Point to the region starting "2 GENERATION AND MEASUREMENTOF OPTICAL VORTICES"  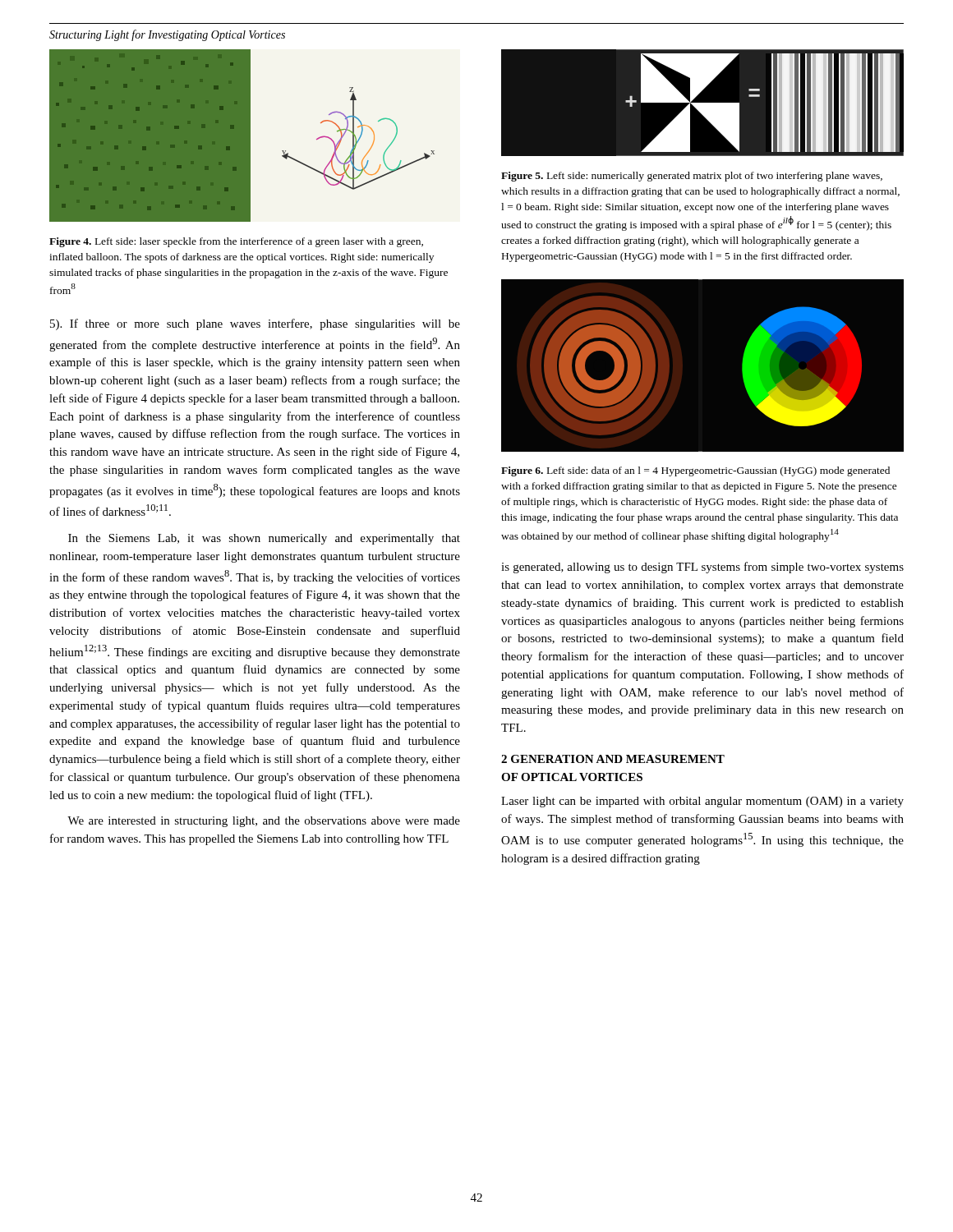pos(613,768)
